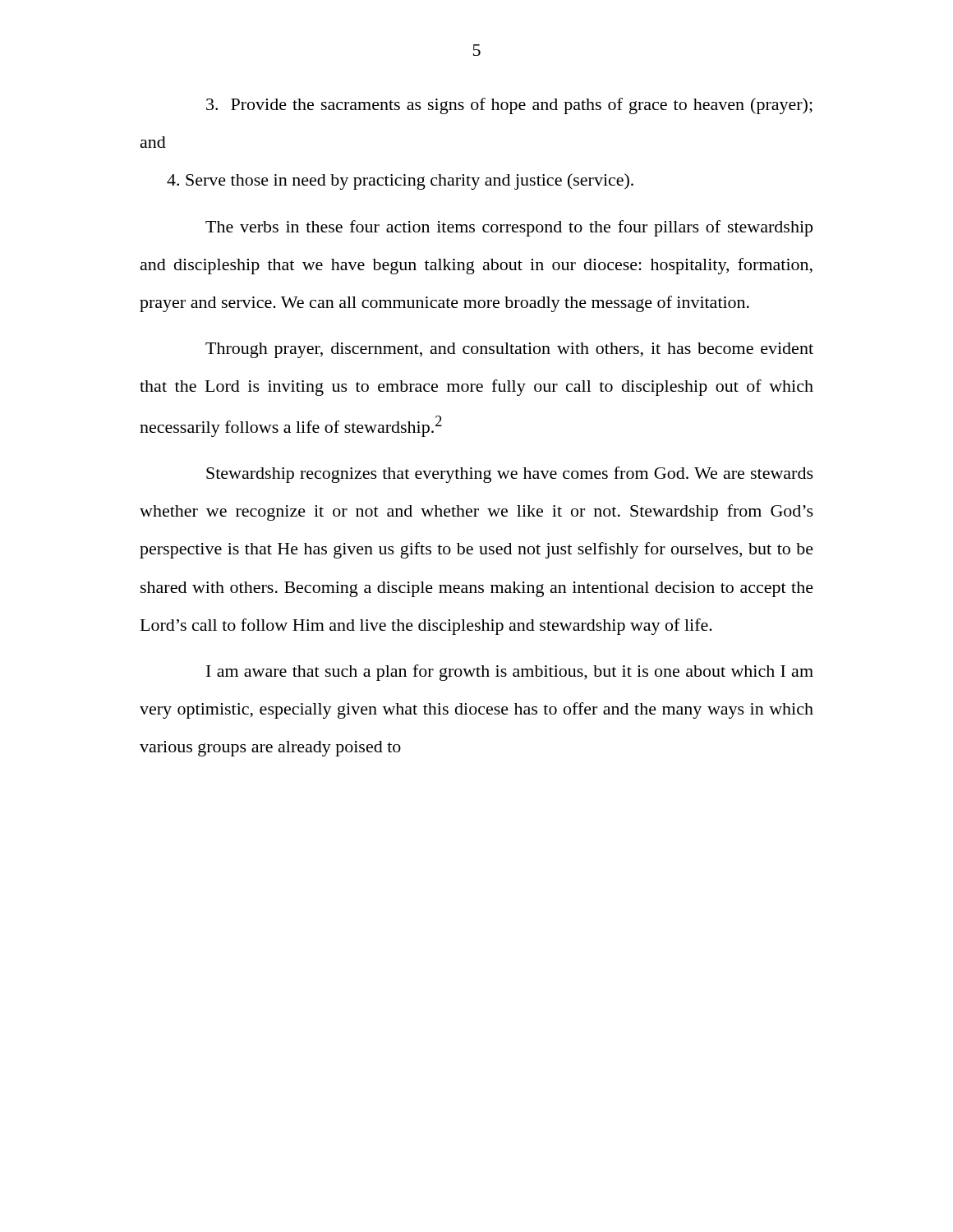Point to the passage starting "3. Provide the"

(x=509, y=106)
